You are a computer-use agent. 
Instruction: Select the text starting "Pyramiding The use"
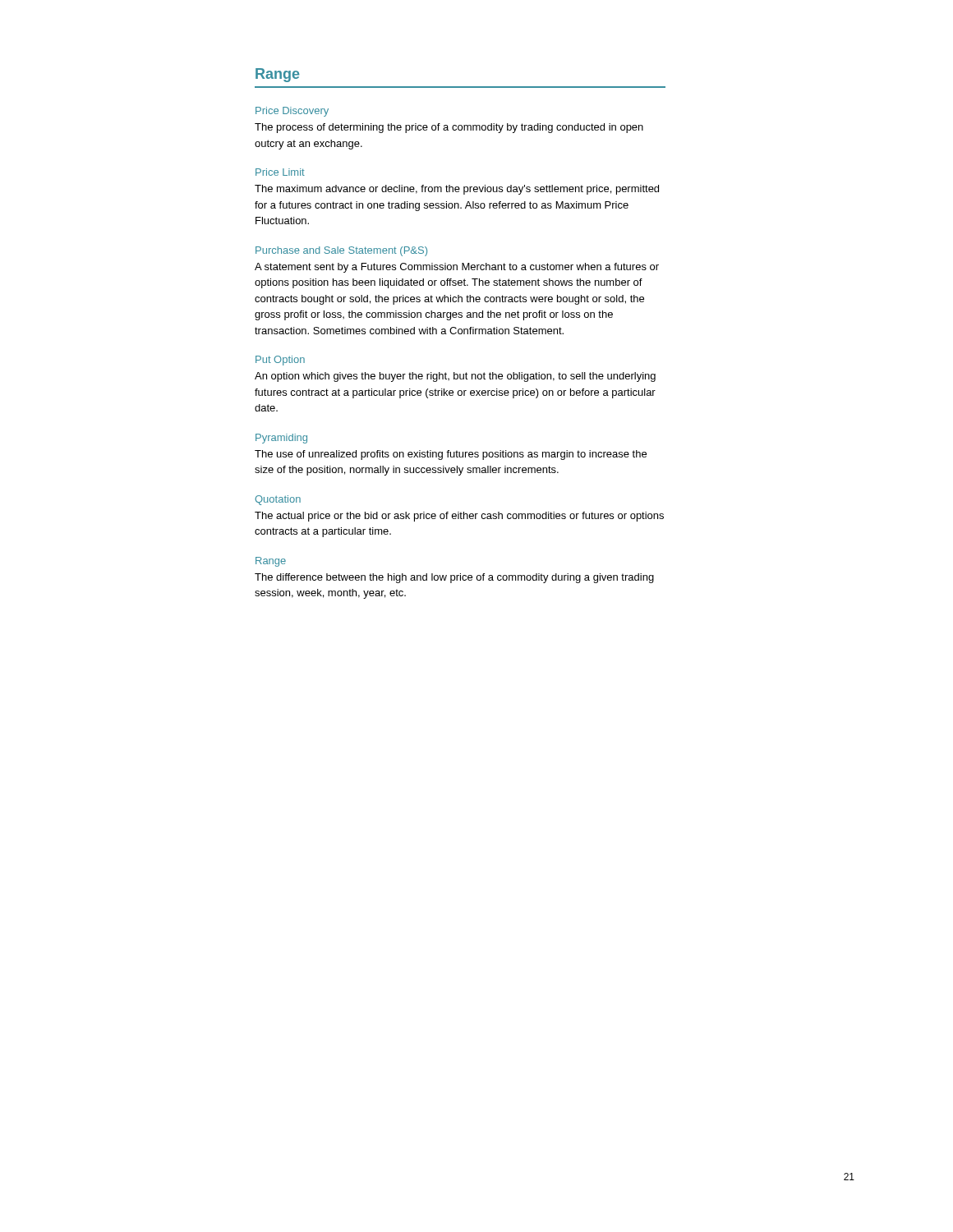point(460,454)
